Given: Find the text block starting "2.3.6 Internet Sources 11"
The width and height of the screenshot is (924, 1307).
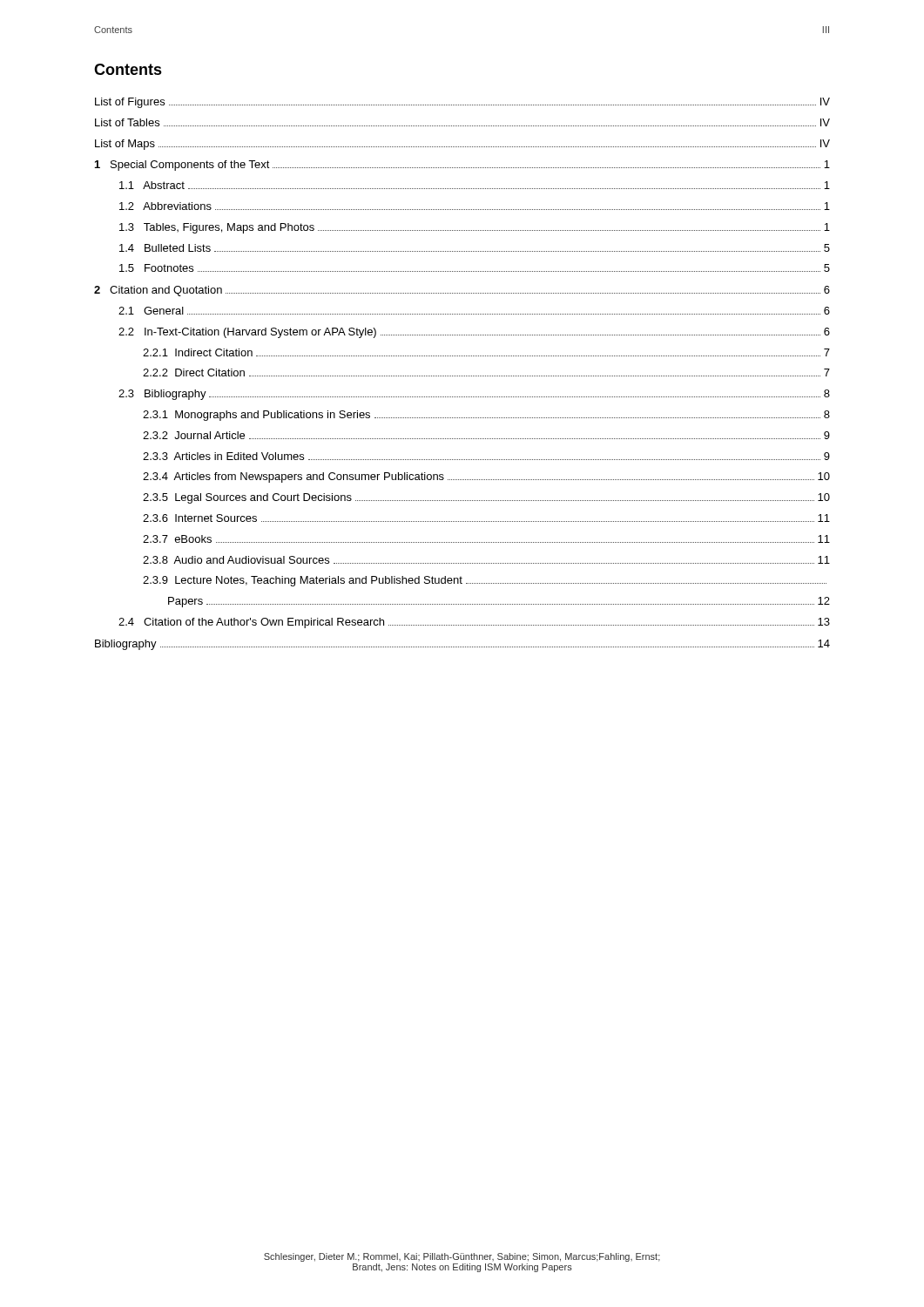Looking at the screenshot, I should pyautogui.click(x=486, y=519).
